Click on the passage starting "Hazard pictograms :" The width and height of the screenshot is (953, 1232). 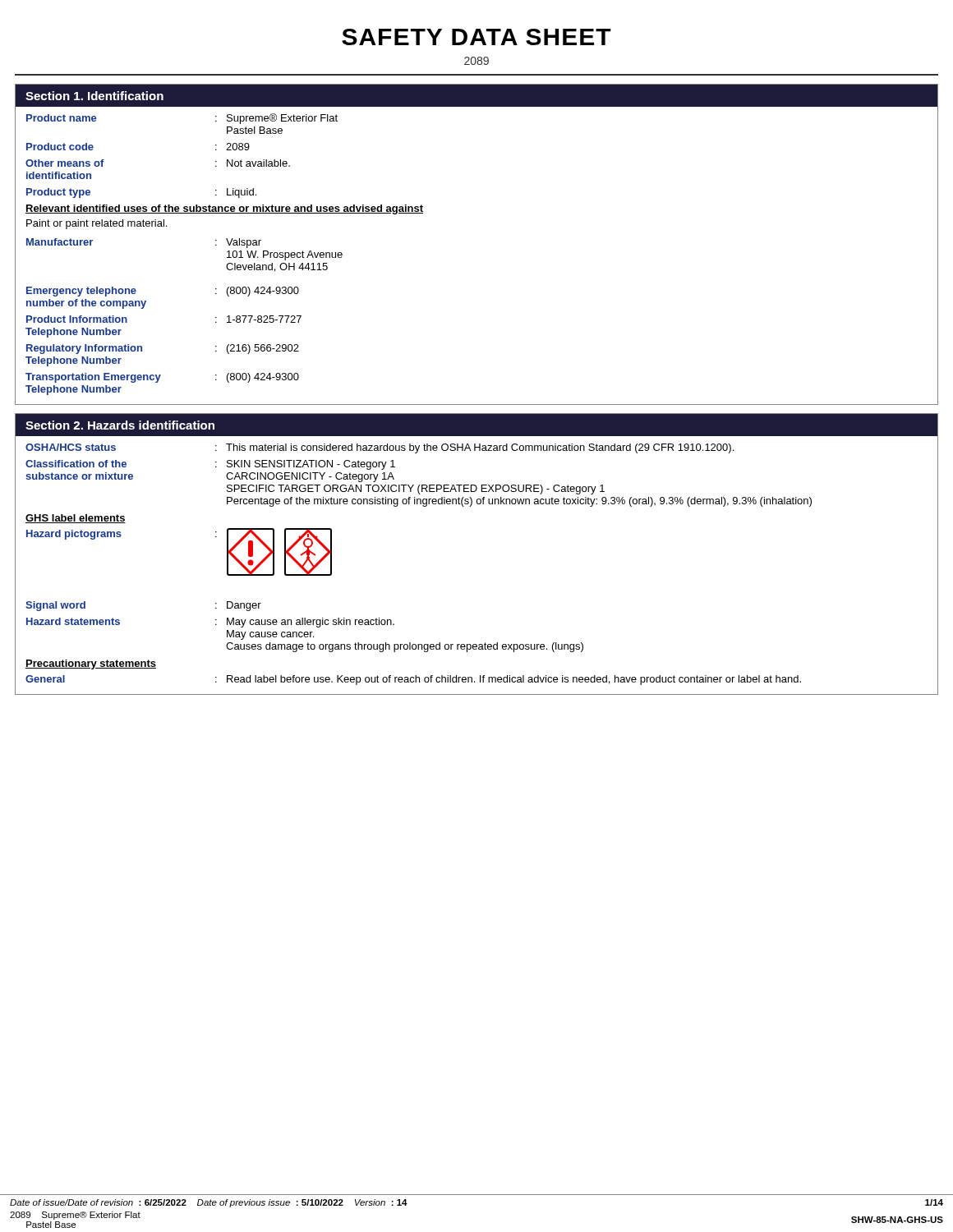point(72,537)
